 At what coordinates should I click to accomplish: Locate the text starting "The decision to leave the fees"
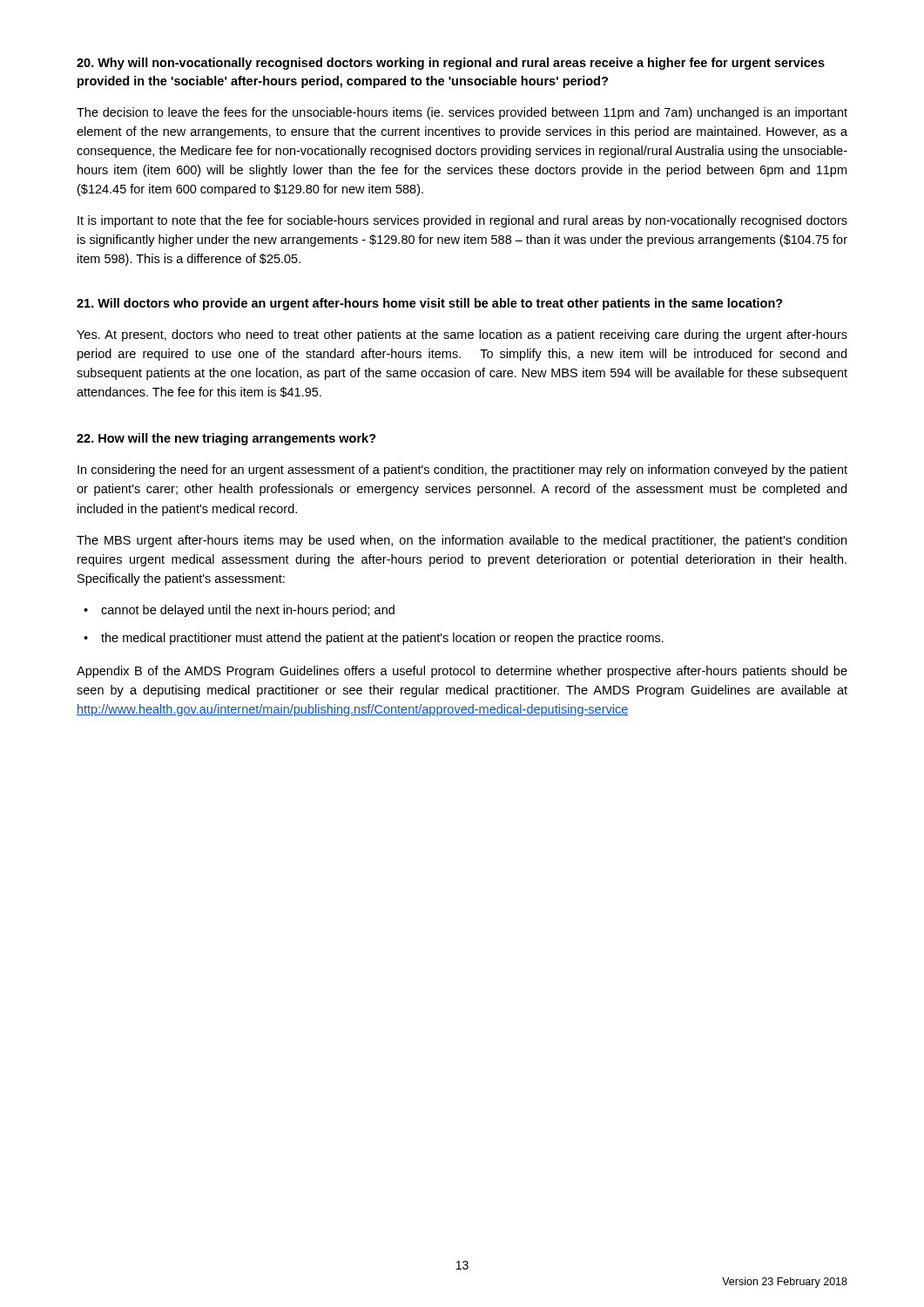(x=462, y=151)
